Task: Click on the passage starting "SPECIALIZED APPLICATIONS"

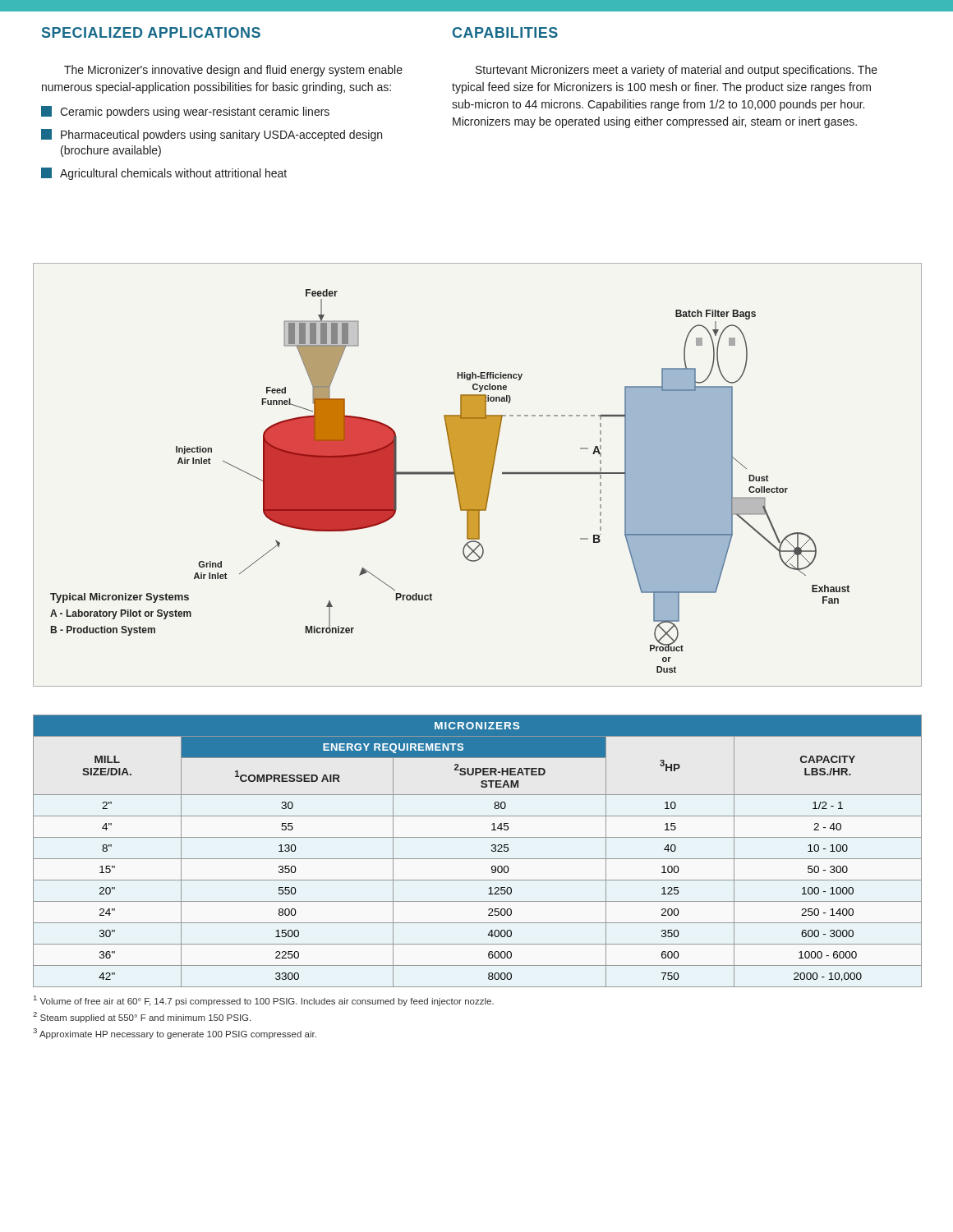Action: tap(151, 33)
